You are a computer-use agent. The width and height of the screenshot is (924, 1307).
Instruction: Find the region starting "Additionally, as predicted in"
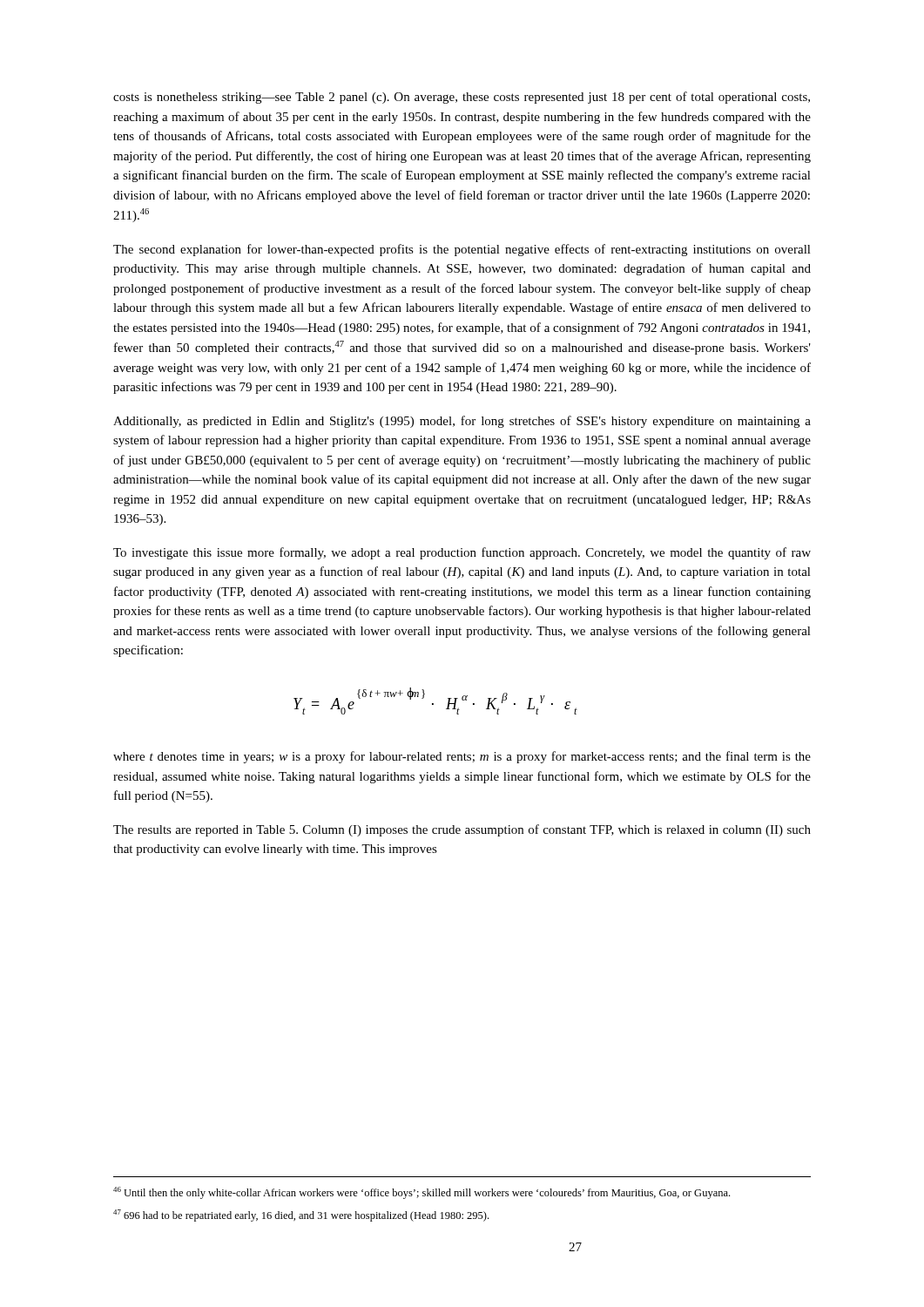tap(462, 469)
